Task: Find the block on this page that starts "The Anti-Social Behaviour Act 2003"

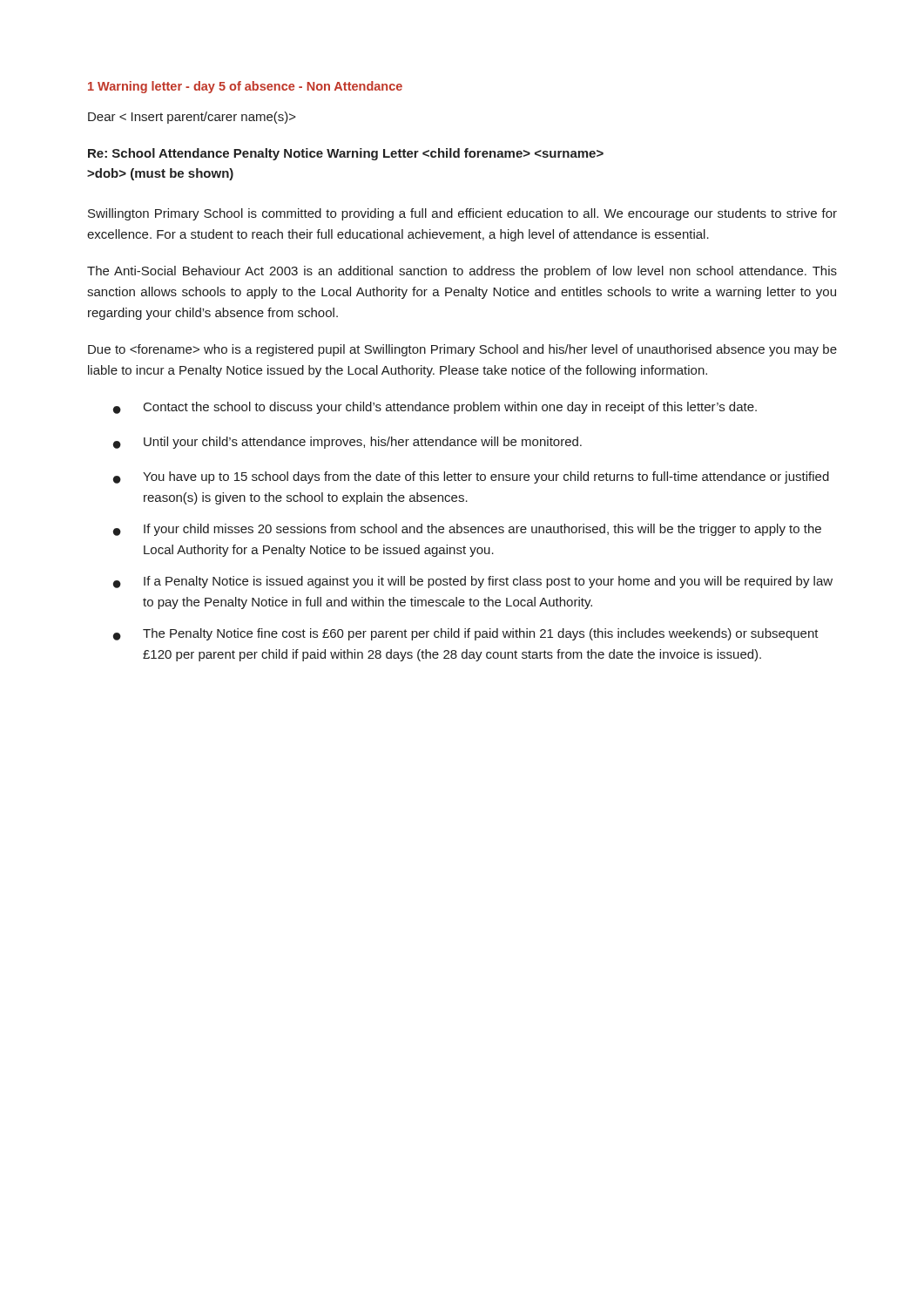Action: [x=462, y=291]
